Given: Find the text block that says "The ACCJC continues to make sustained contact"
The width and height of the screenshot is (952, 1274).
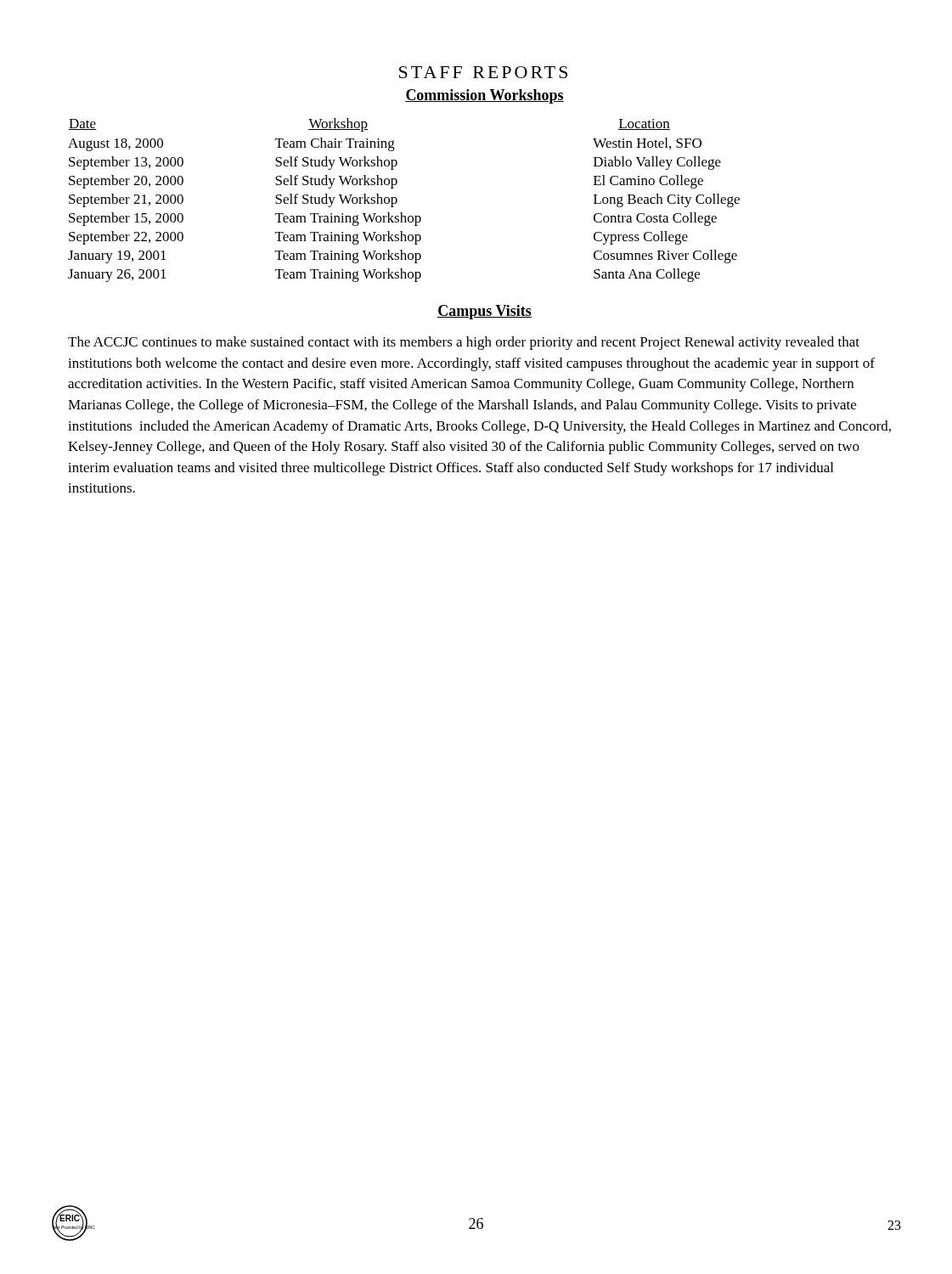Looking at the screenshot, I should (485, 416).
